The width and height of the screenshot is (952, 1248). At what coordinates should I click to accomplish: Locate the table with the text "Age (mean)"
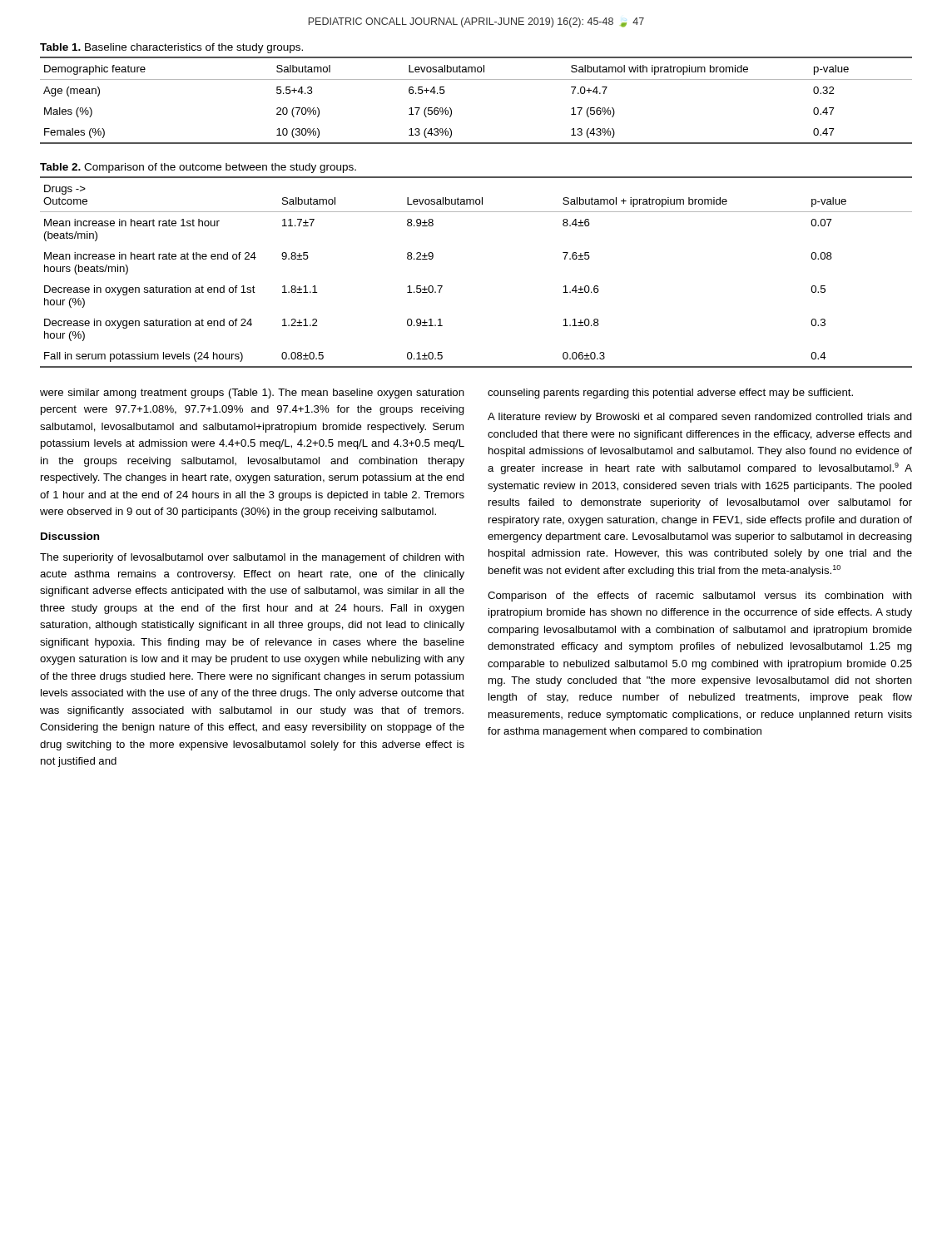point(476,100)
